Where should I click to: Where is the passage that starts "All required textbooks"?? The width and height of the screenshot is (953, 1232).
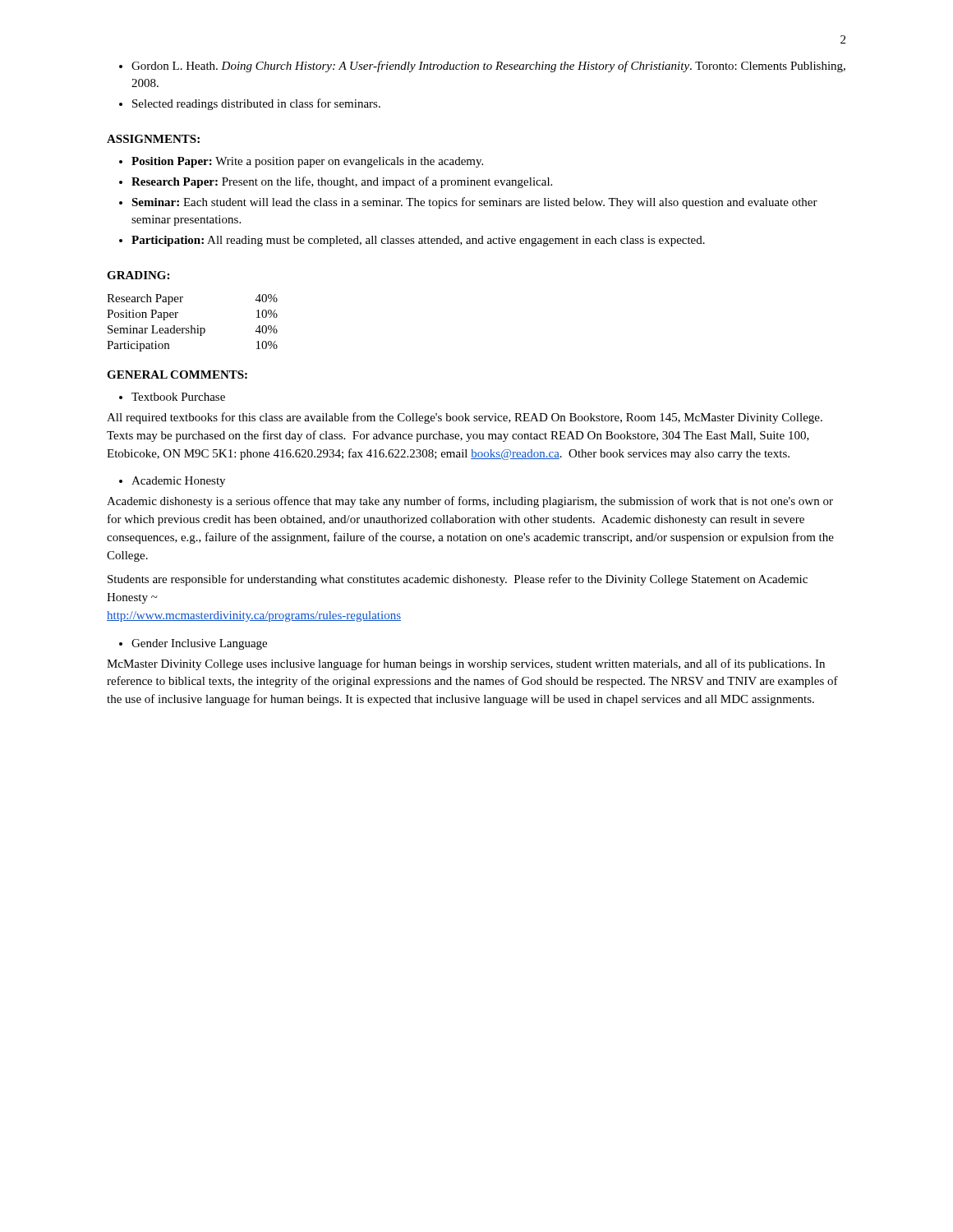click(466, 435)
